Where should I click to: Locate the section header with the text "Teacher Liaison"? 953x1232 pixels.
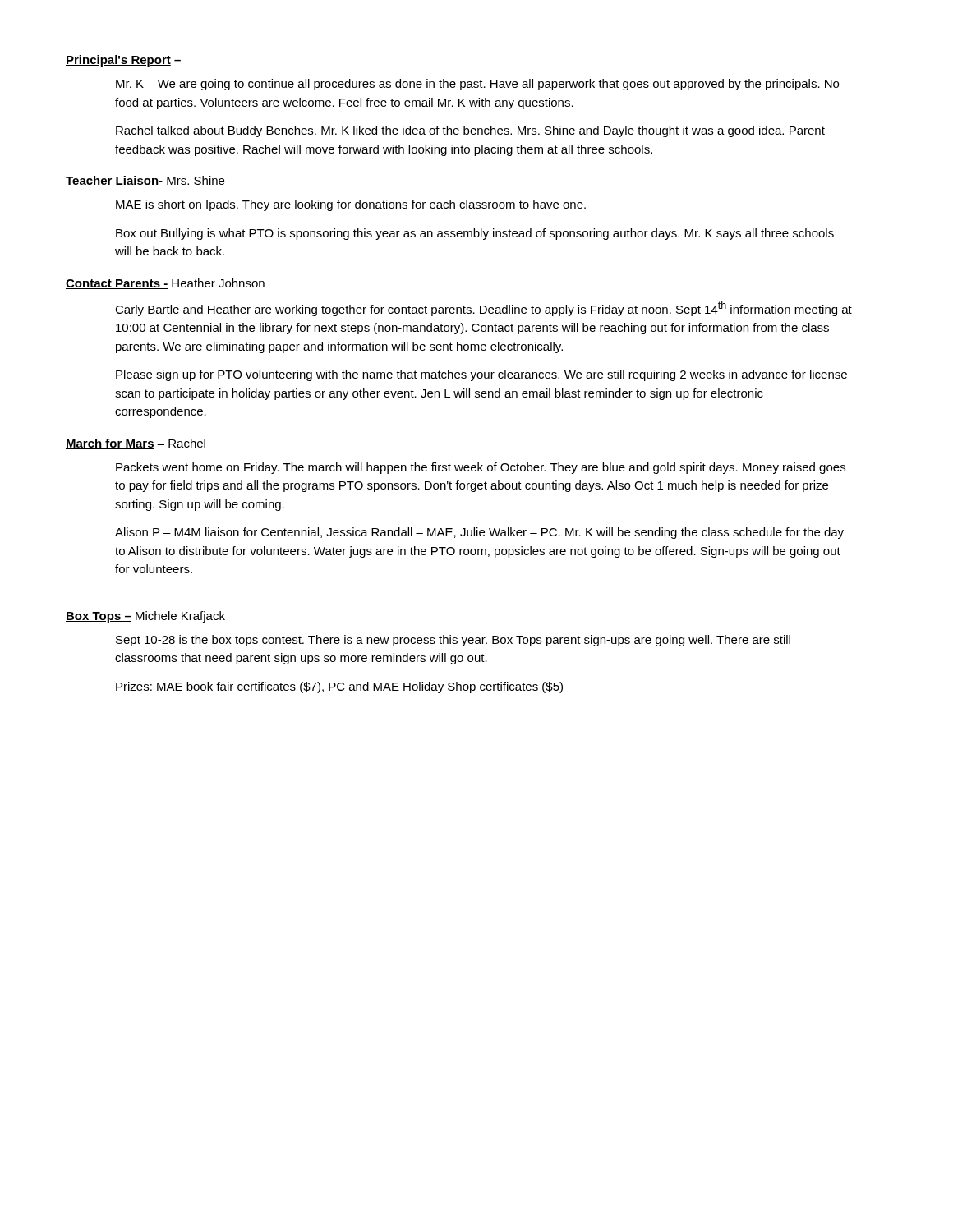(x=112, y=180)
